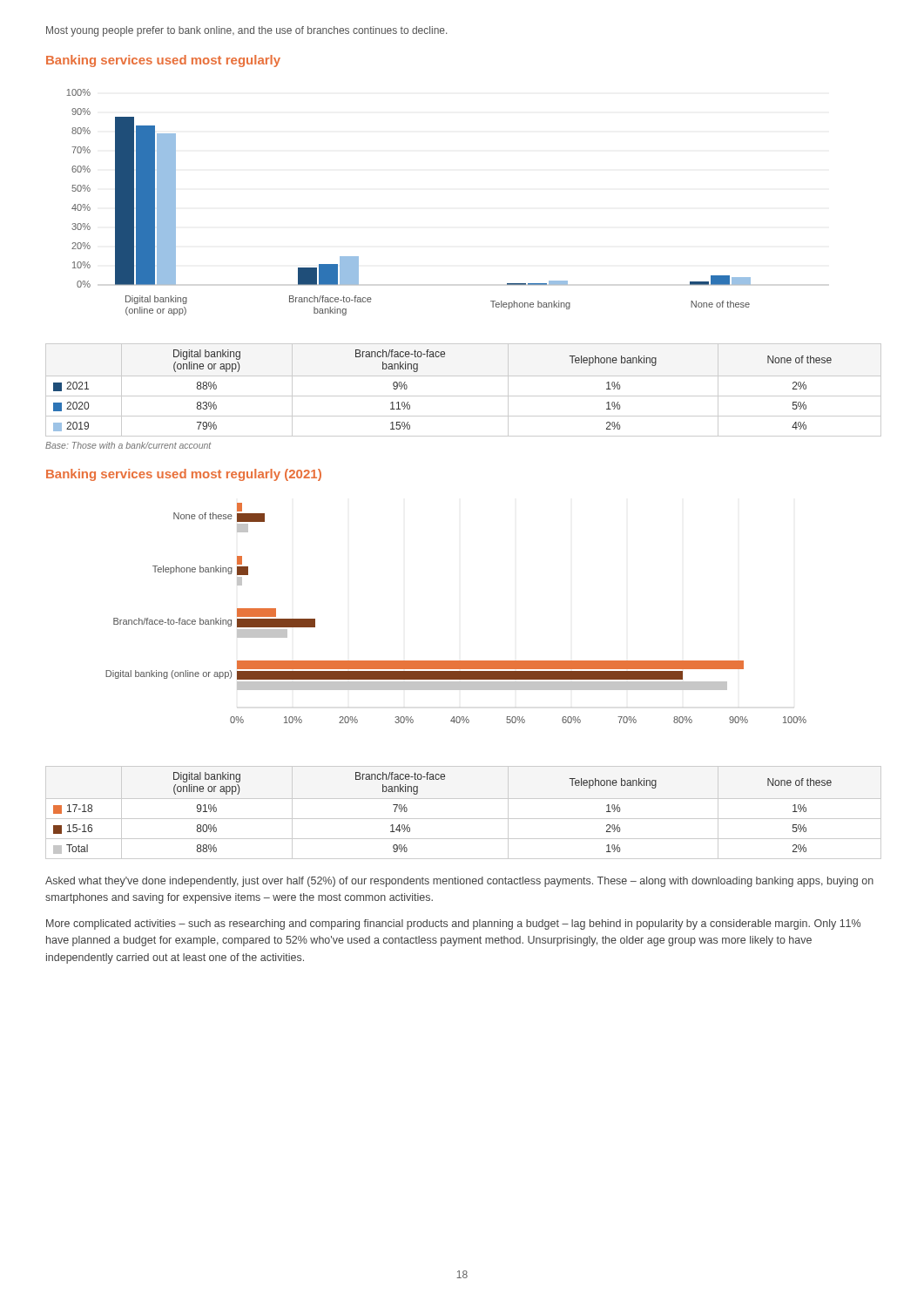Image resolution: width=924 pixels, height=1307 pixels.
Task: Click on the text block with the text "More complicated activities –"
Action: coord(453,940)
